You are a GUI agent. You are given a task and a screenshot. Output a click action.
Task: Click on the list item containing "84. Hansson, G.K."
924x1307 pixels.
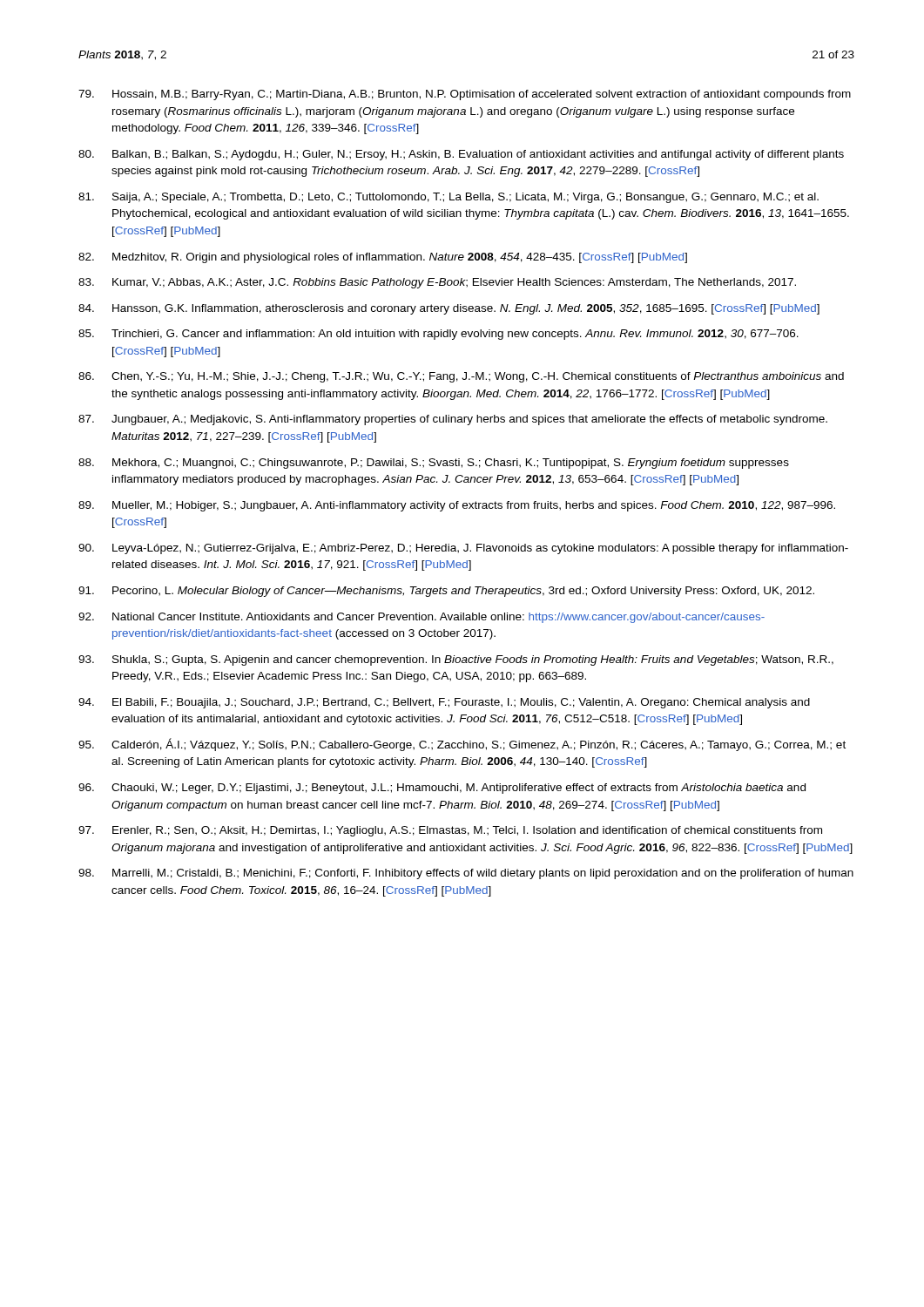pos(466,308)
